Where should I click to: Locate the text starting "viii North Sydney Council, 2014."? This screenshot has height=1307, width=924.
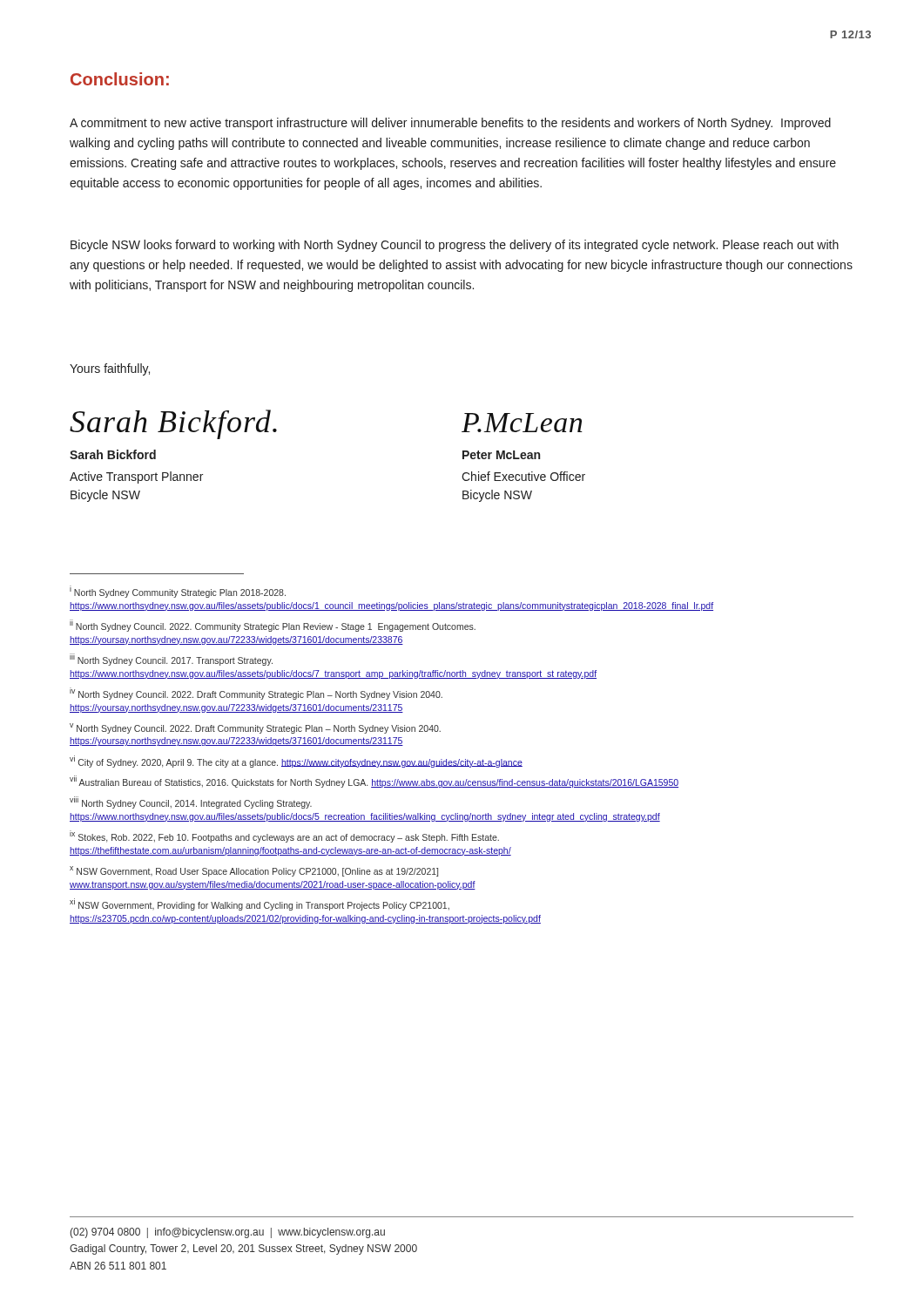point(365,809)
